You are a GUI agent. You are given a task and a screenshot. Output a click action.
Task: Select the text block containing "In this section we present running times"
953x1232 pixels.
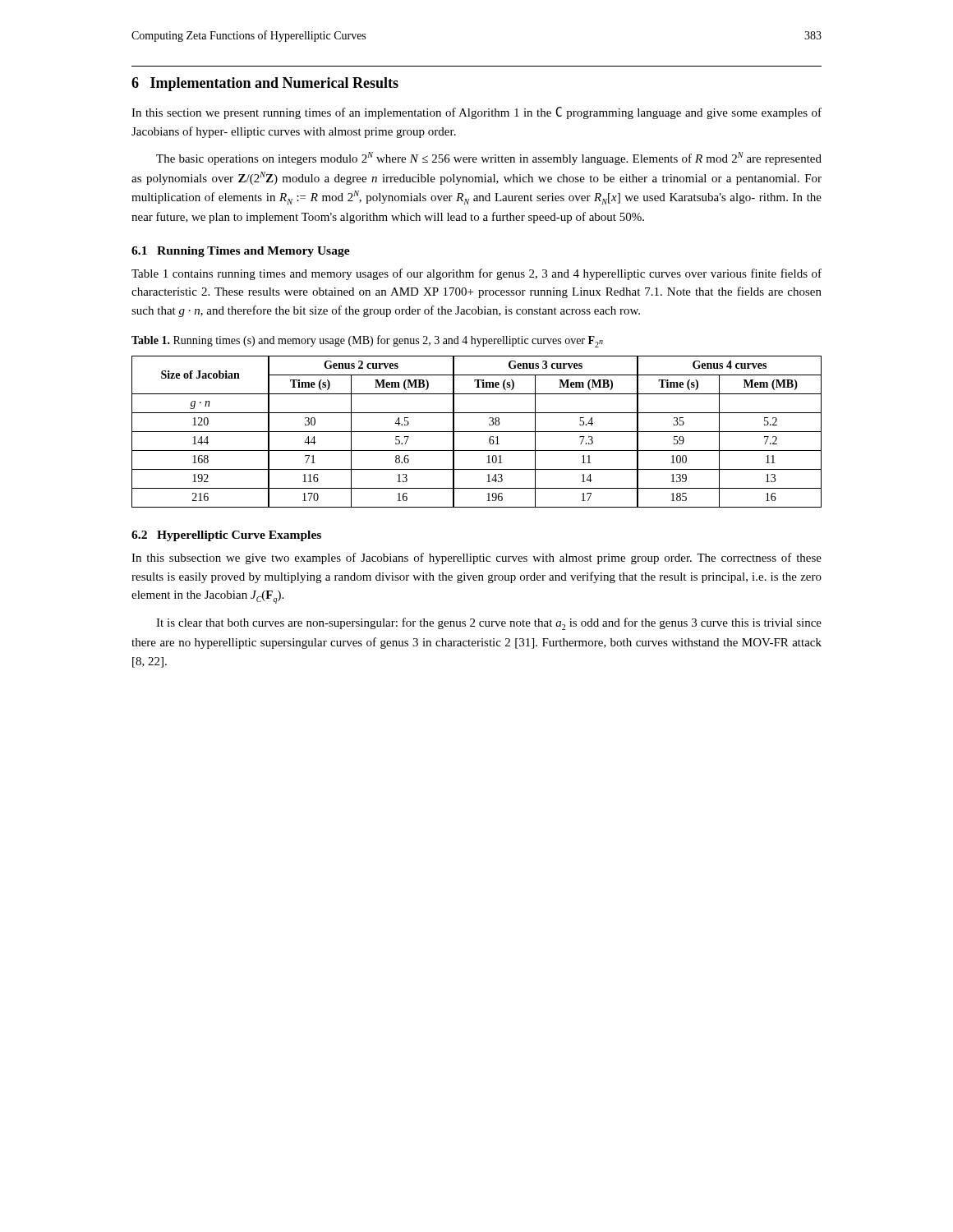(x=476, y=165)
